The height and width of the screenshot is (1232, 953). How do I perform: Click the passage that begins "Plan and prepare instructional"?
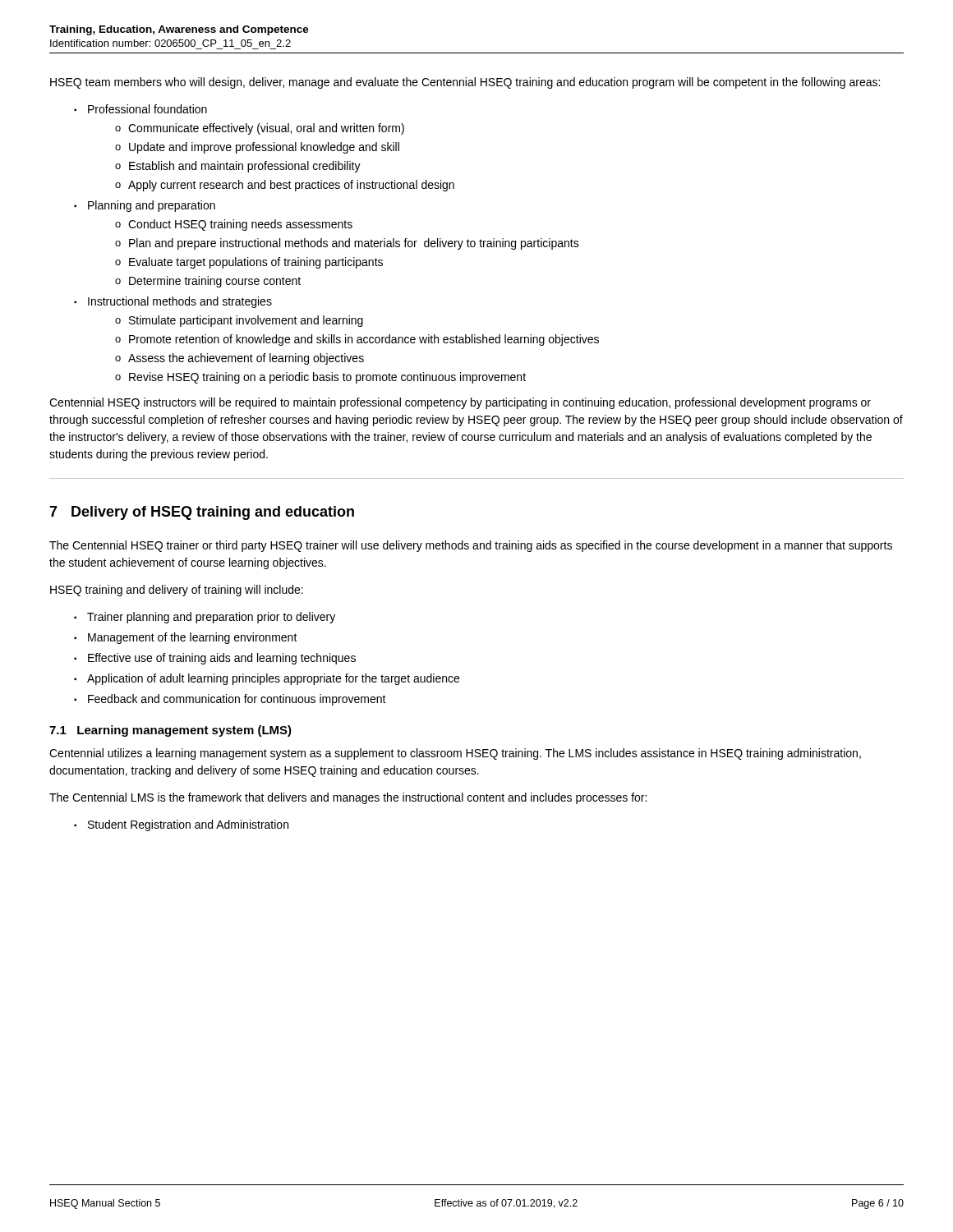tap(354, 243)
